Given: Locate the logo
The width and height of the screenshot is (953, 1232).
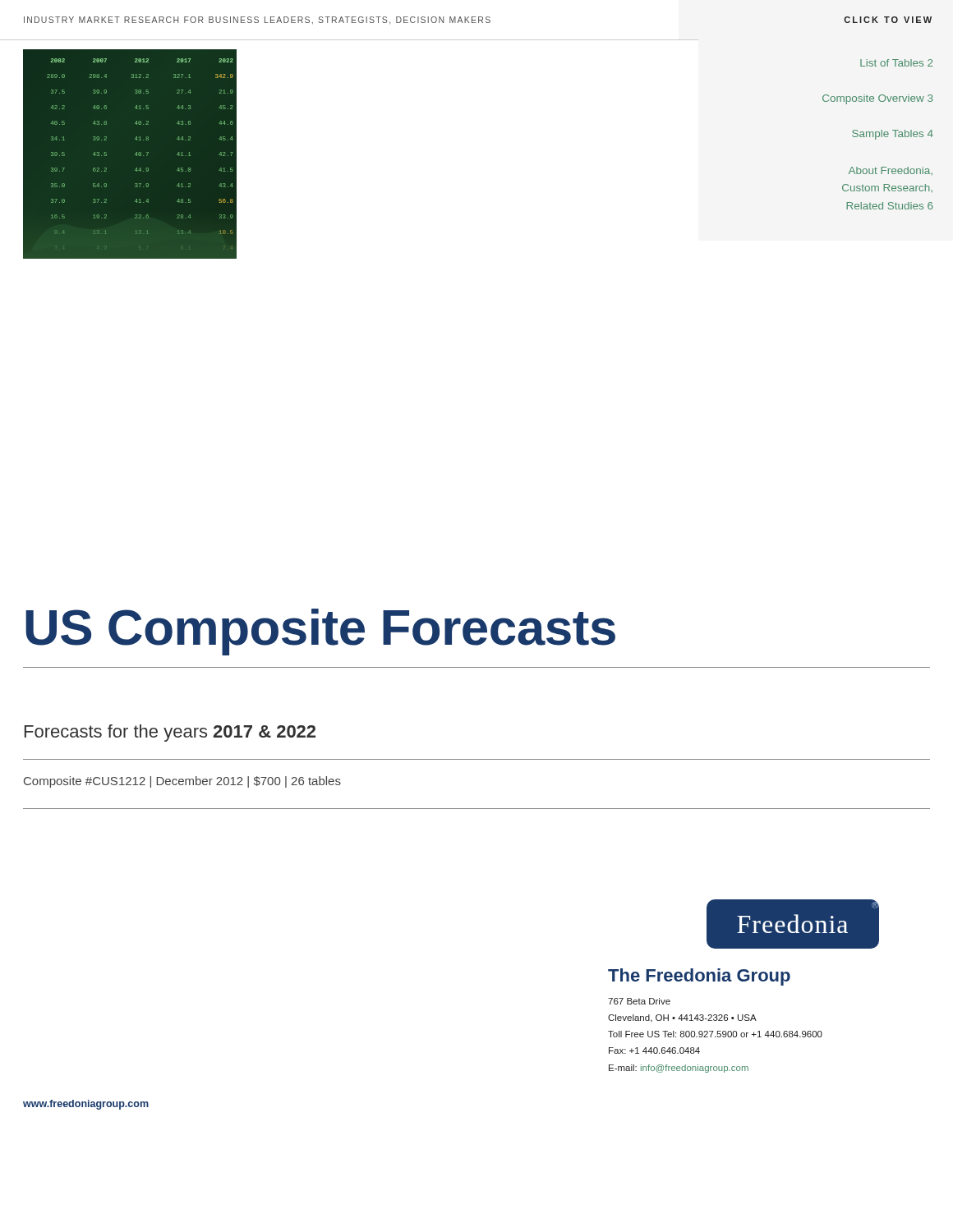Looking at the screenshot, I should click(797, 926).
